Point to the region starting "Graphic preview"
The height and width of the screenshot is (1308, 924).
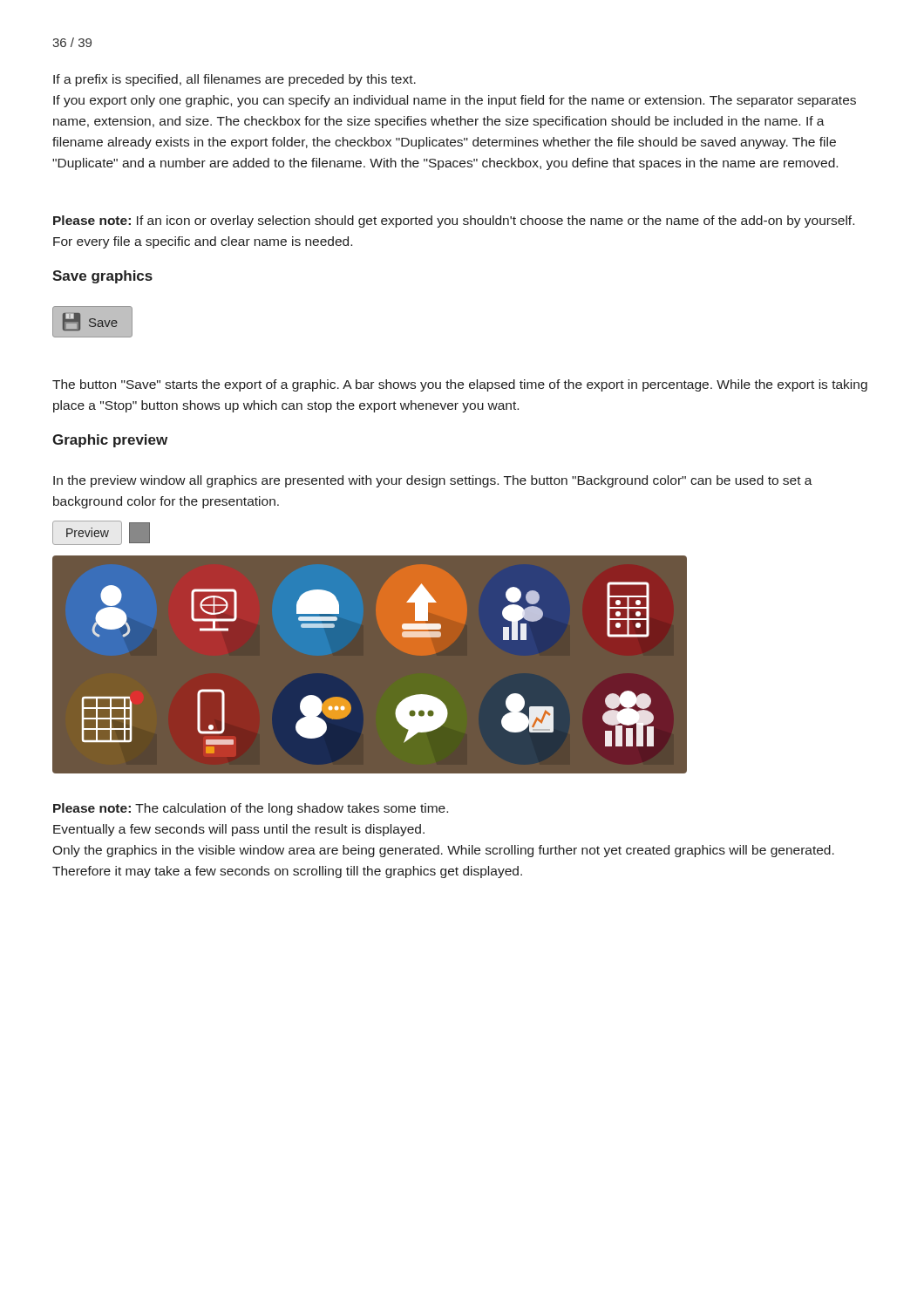[x=110, y=440]
